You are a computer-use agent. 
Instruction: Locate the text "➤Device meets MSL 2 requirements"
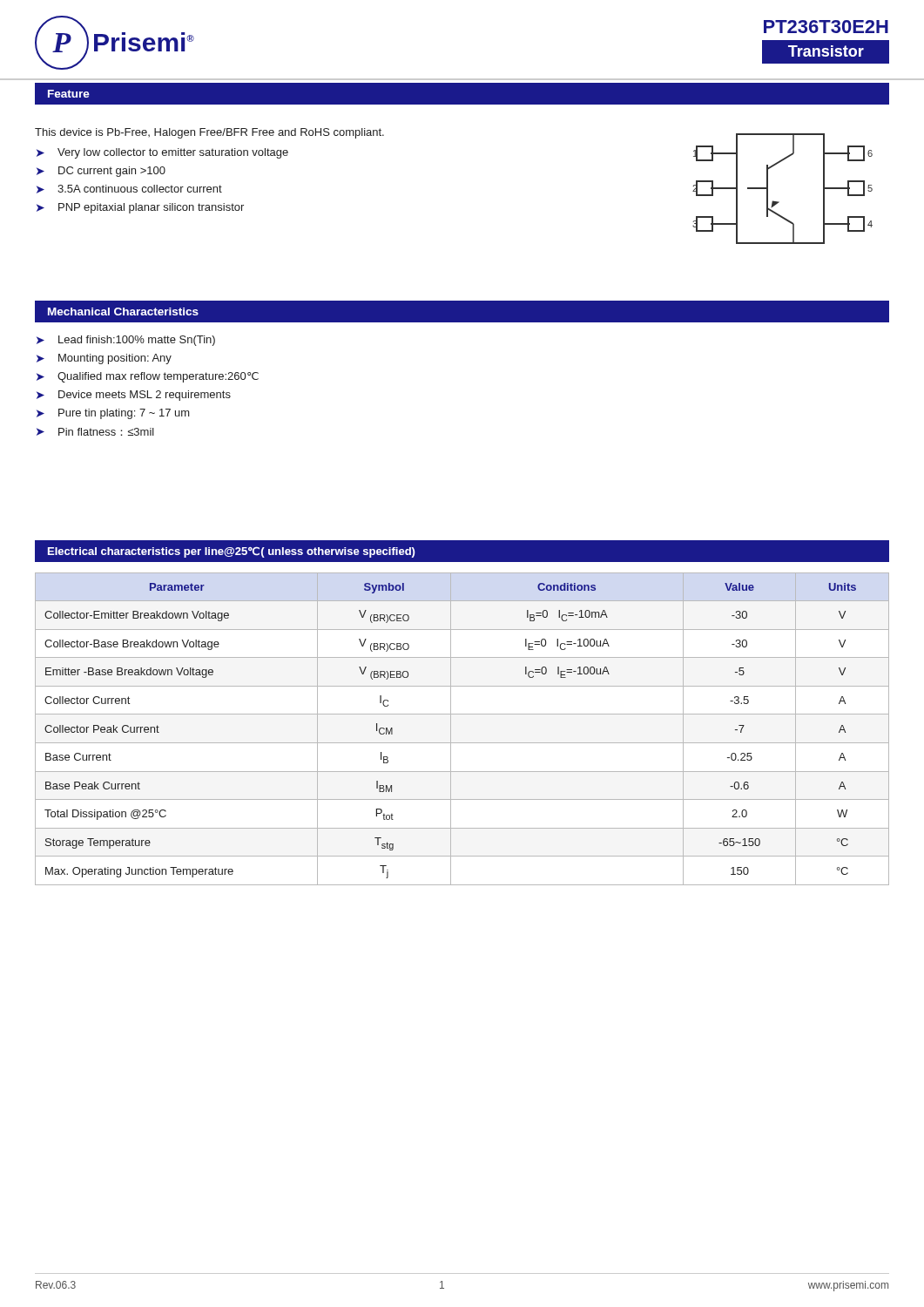(x=133, y=395)
